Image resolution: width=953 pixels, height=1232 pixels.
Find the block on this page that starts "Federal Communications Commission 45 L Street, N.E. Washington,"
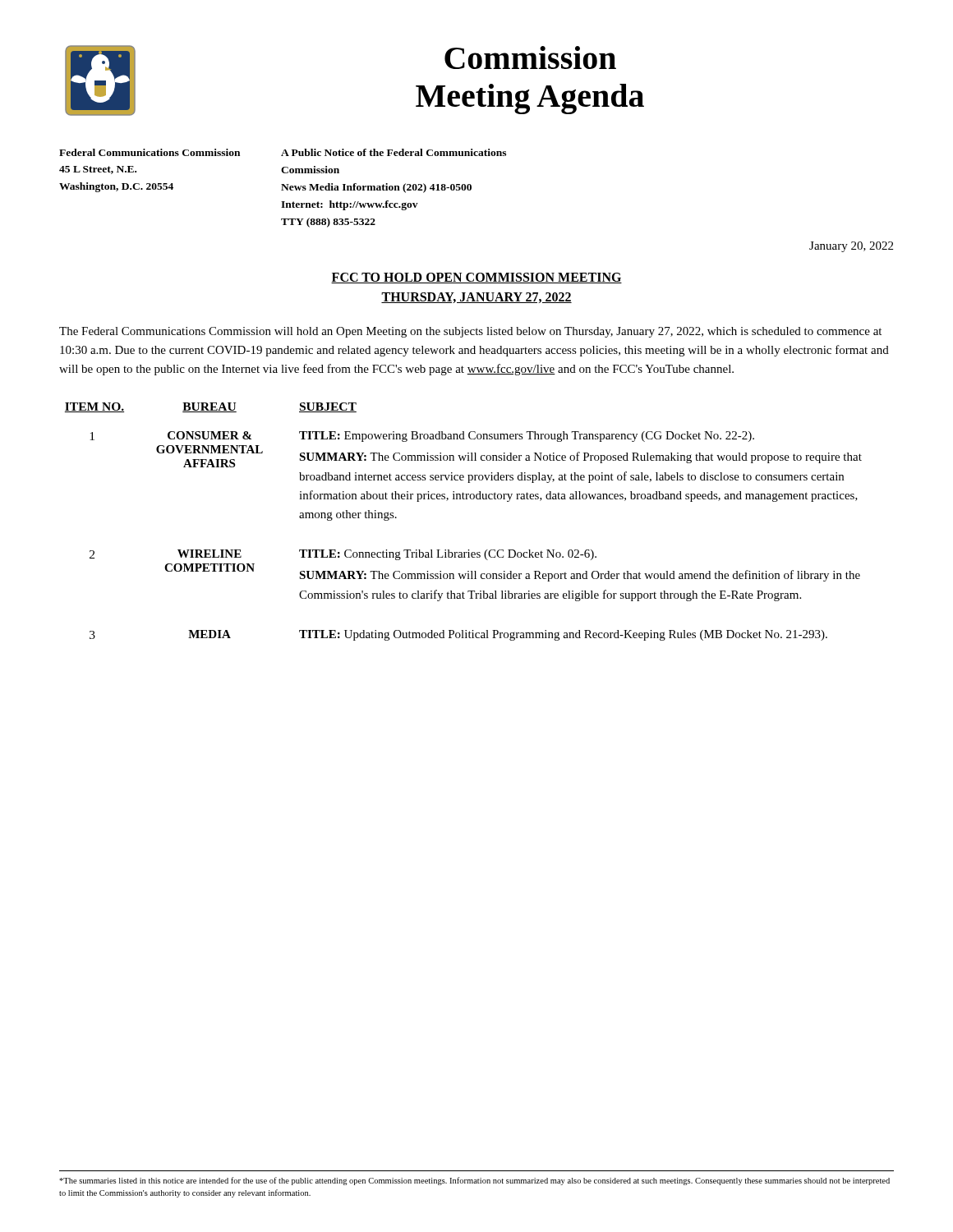150,152
